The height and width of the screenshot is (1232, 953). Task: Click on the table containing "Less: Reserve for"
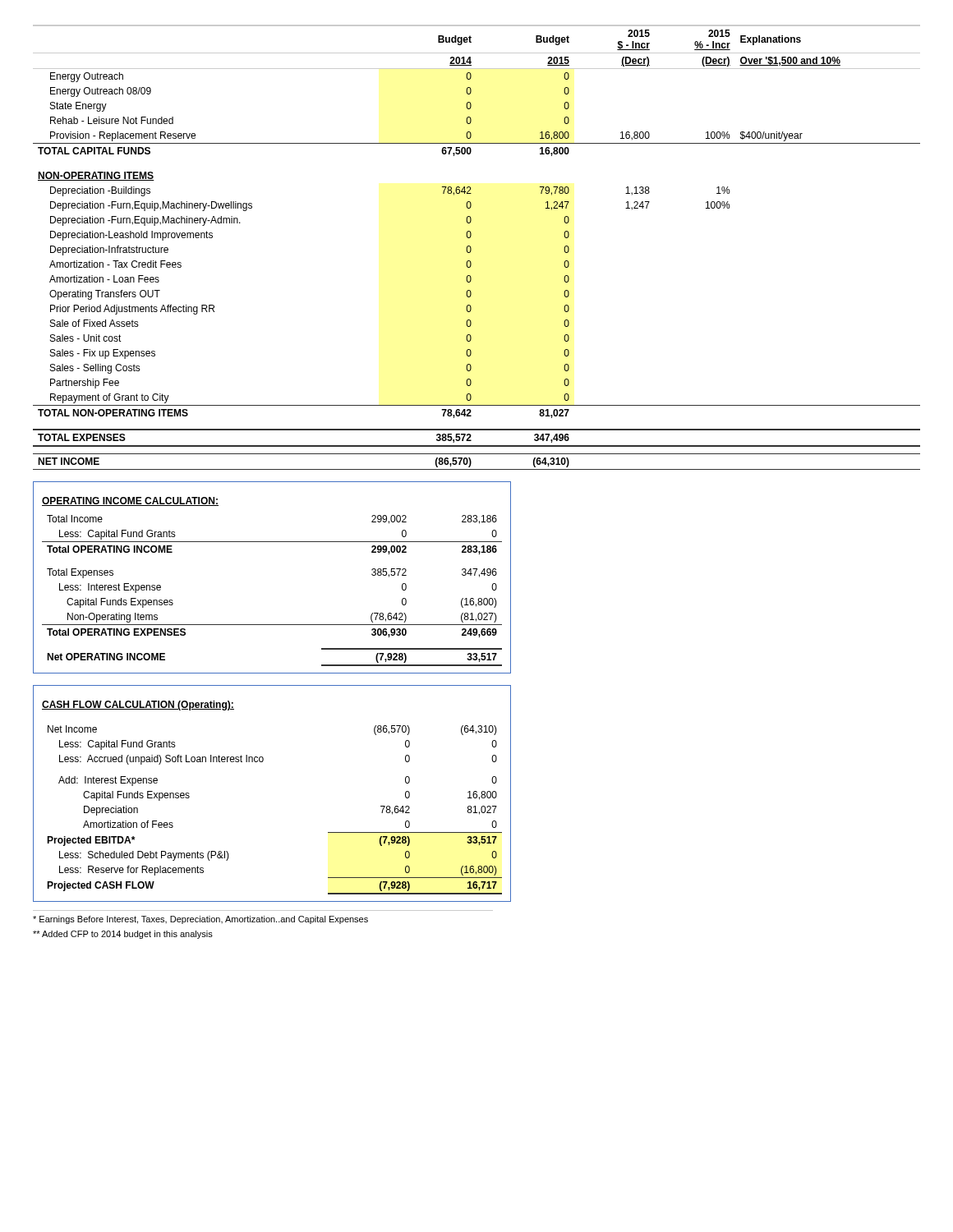coord(272,793)
